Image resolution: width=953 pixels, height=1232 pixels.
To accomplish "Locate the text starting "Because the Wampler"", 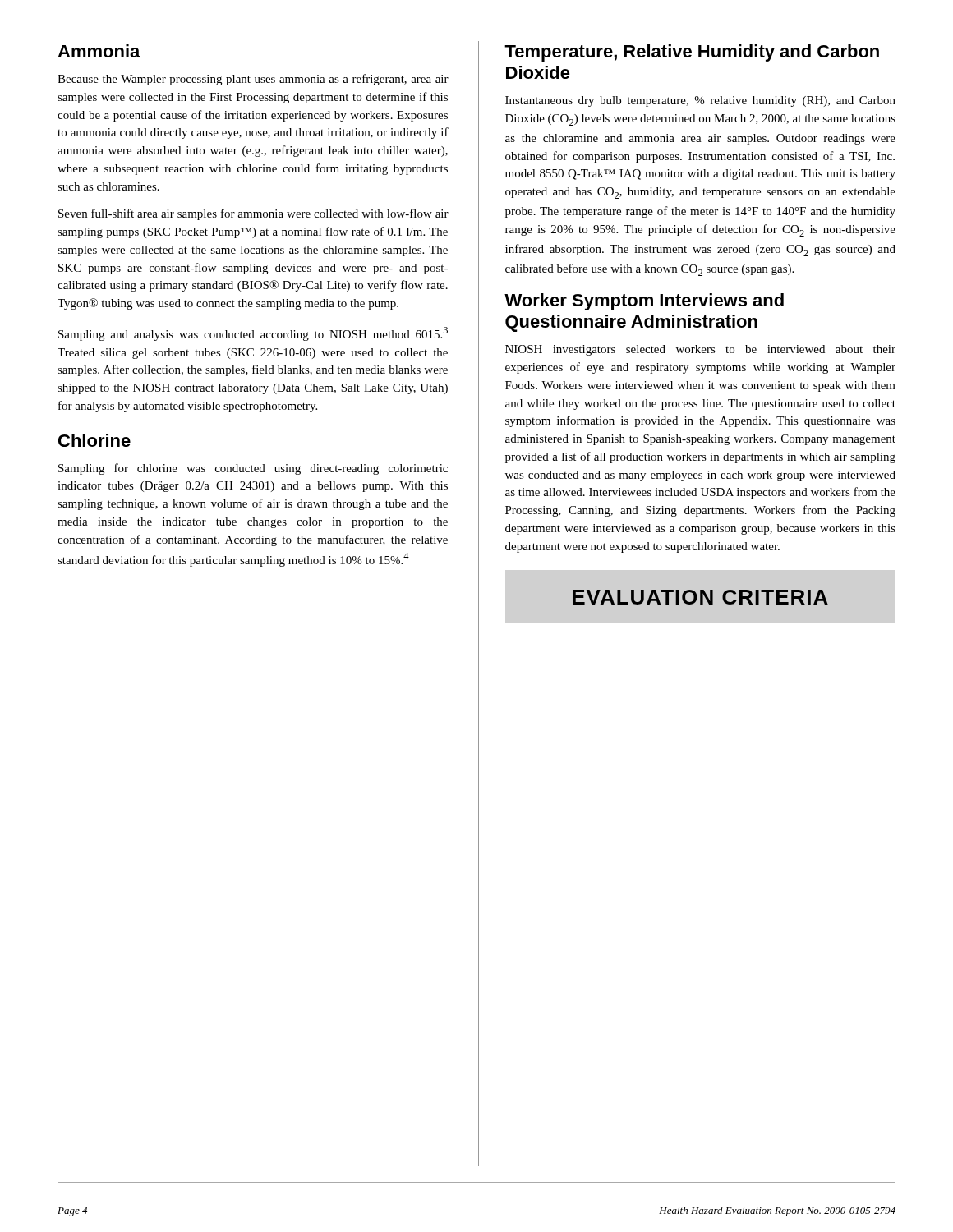I will tap(253, 133).
